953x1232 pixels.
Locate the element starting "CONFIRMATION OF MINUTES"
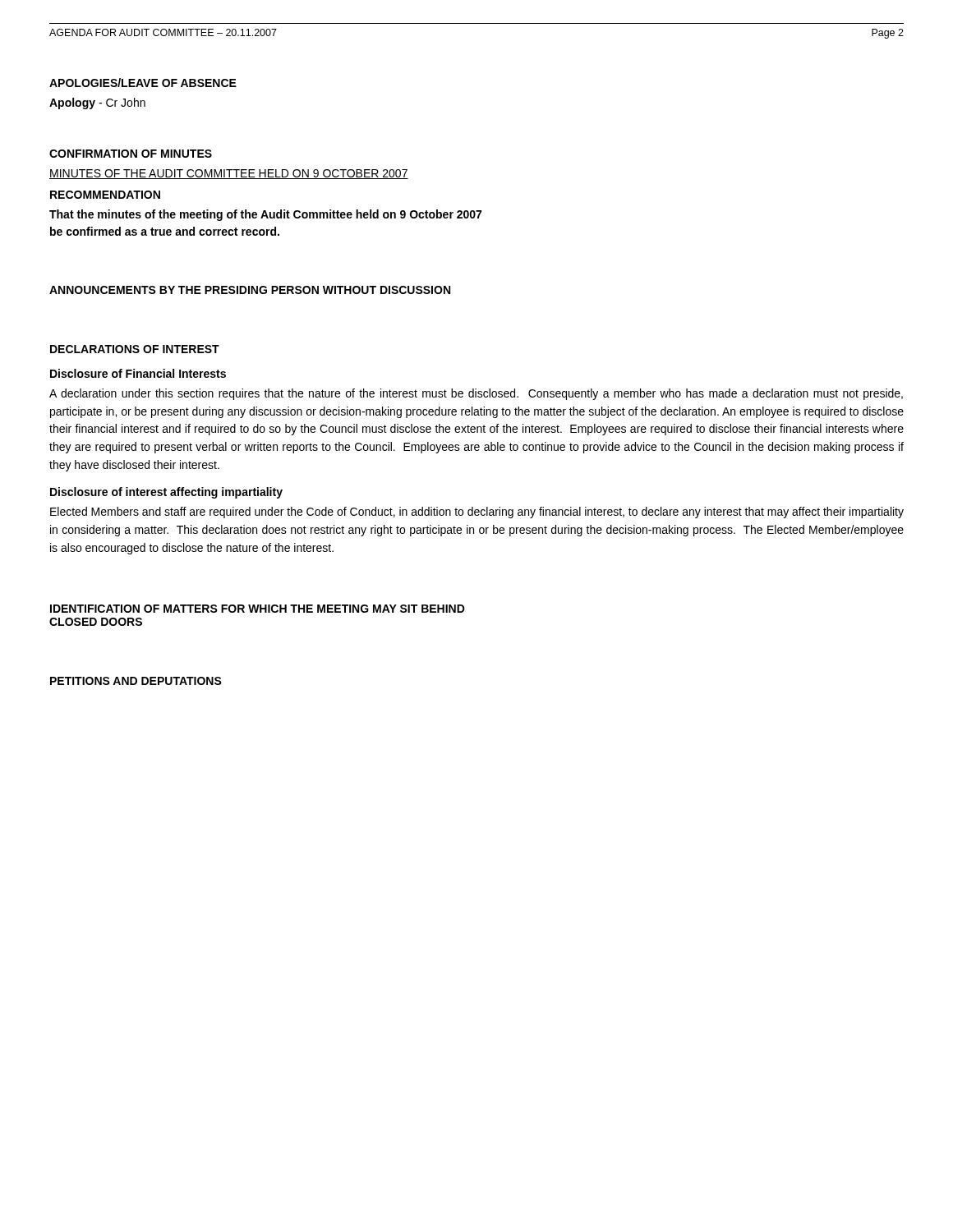click(131, 154)
